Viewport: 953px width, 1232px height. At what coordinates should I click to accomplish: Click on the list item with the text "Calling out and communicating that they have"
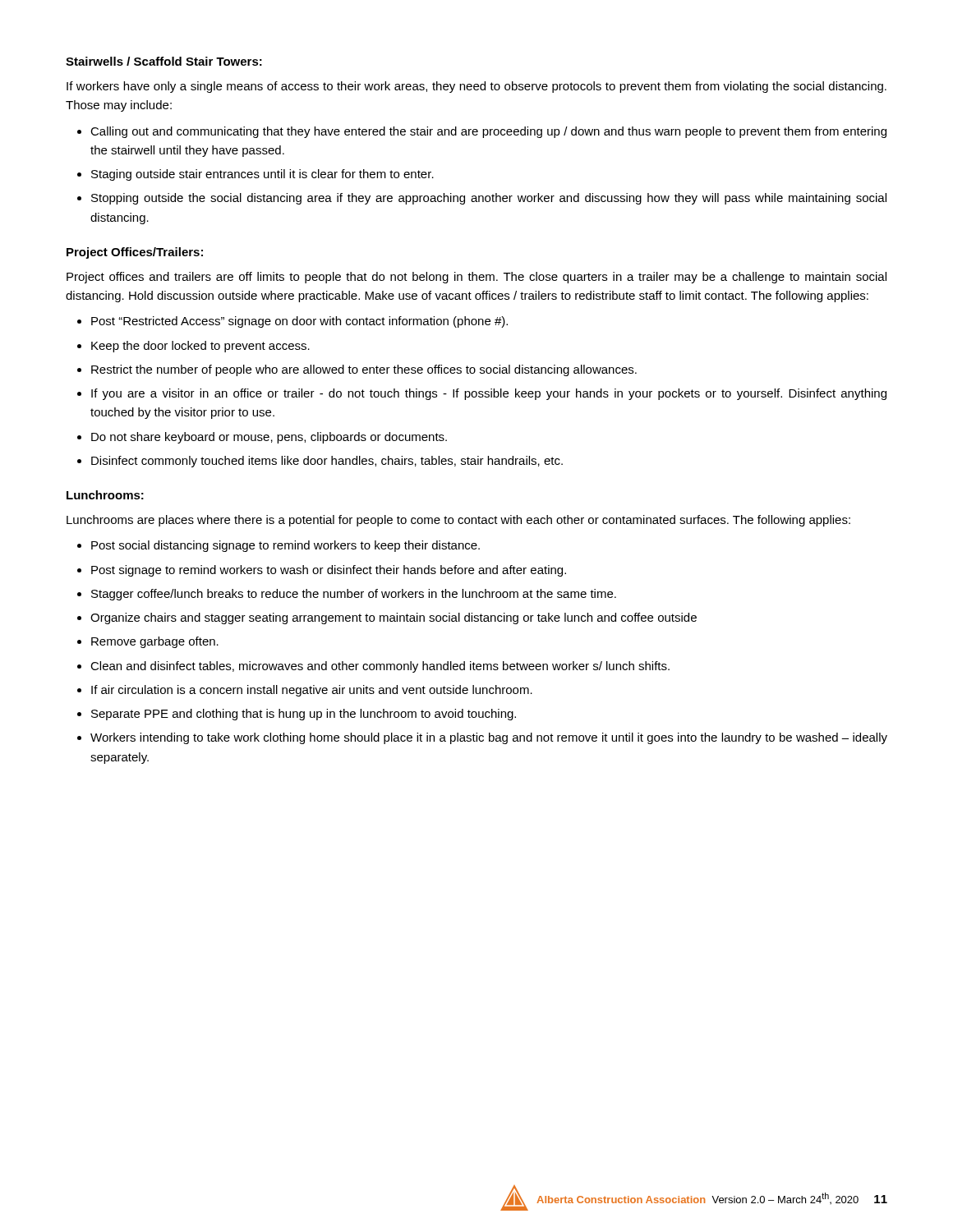coord(489,140)
